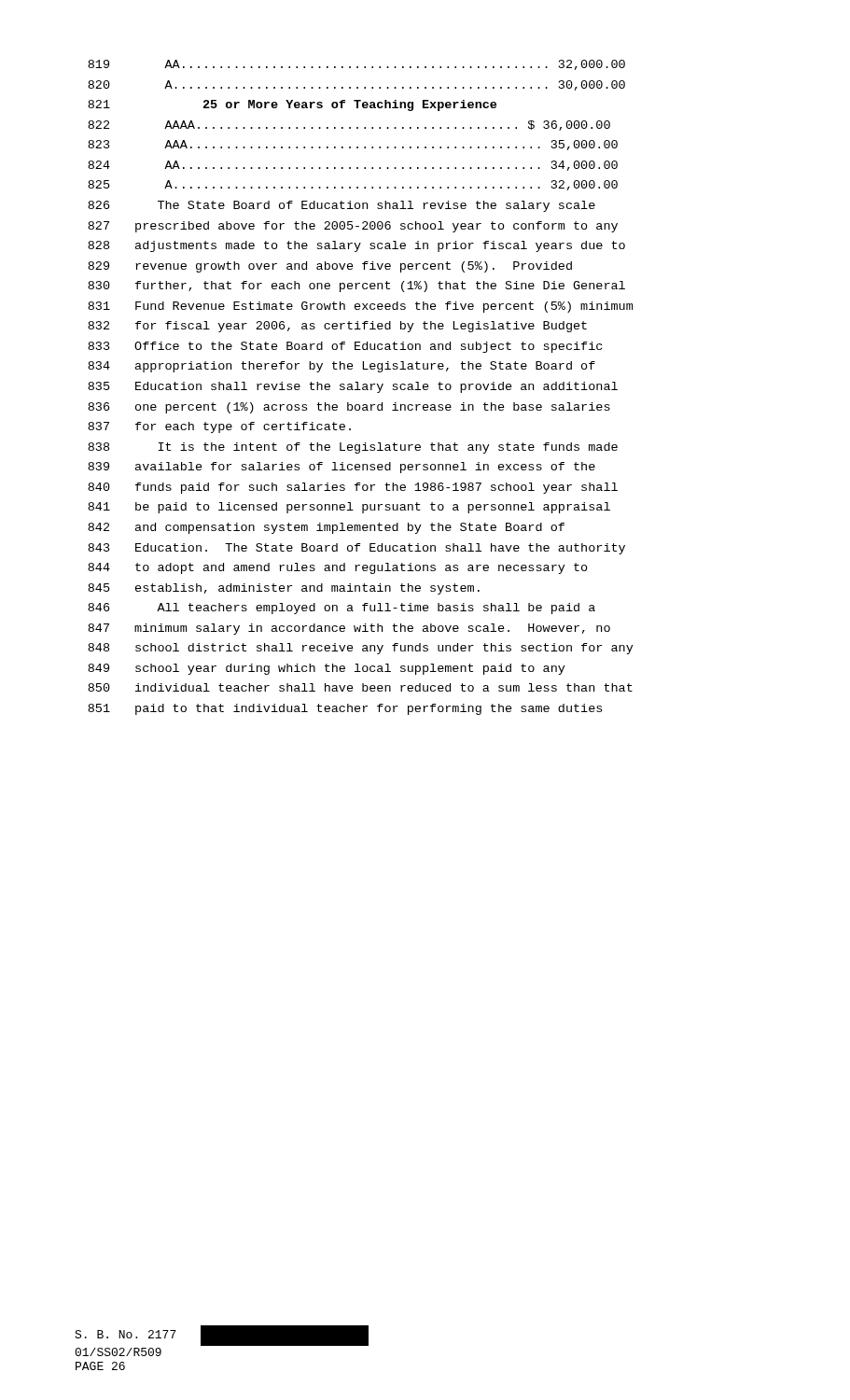Viewport: 850px width, 1400px height.
Task: Locate the list item that reads "819 AA................................................. 32,000.00"
Action: [350, 65]
